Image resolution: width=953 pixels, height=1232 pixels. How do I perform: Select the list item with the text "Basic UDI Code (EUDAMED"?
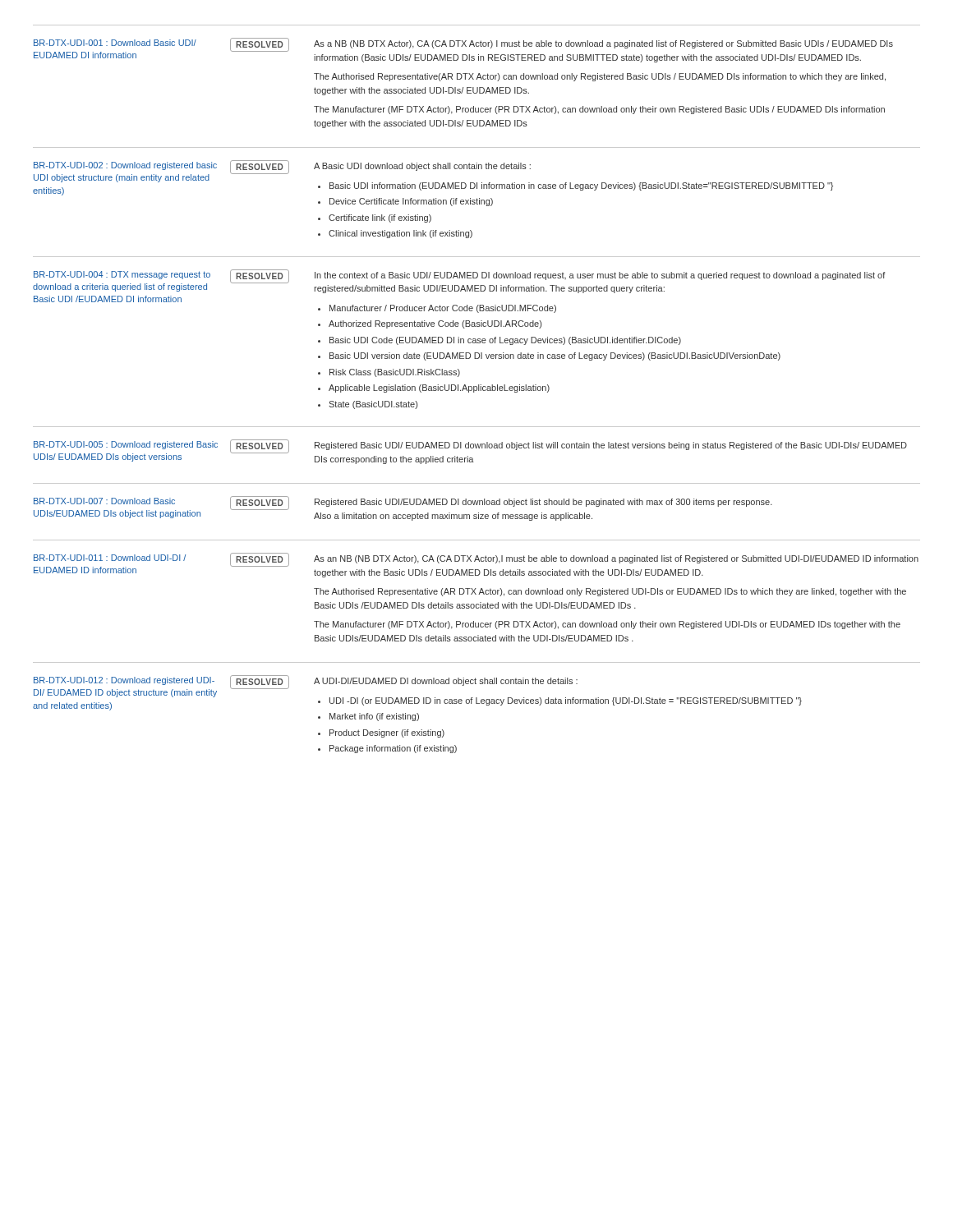pyautogui.click(x=505, y=340)
